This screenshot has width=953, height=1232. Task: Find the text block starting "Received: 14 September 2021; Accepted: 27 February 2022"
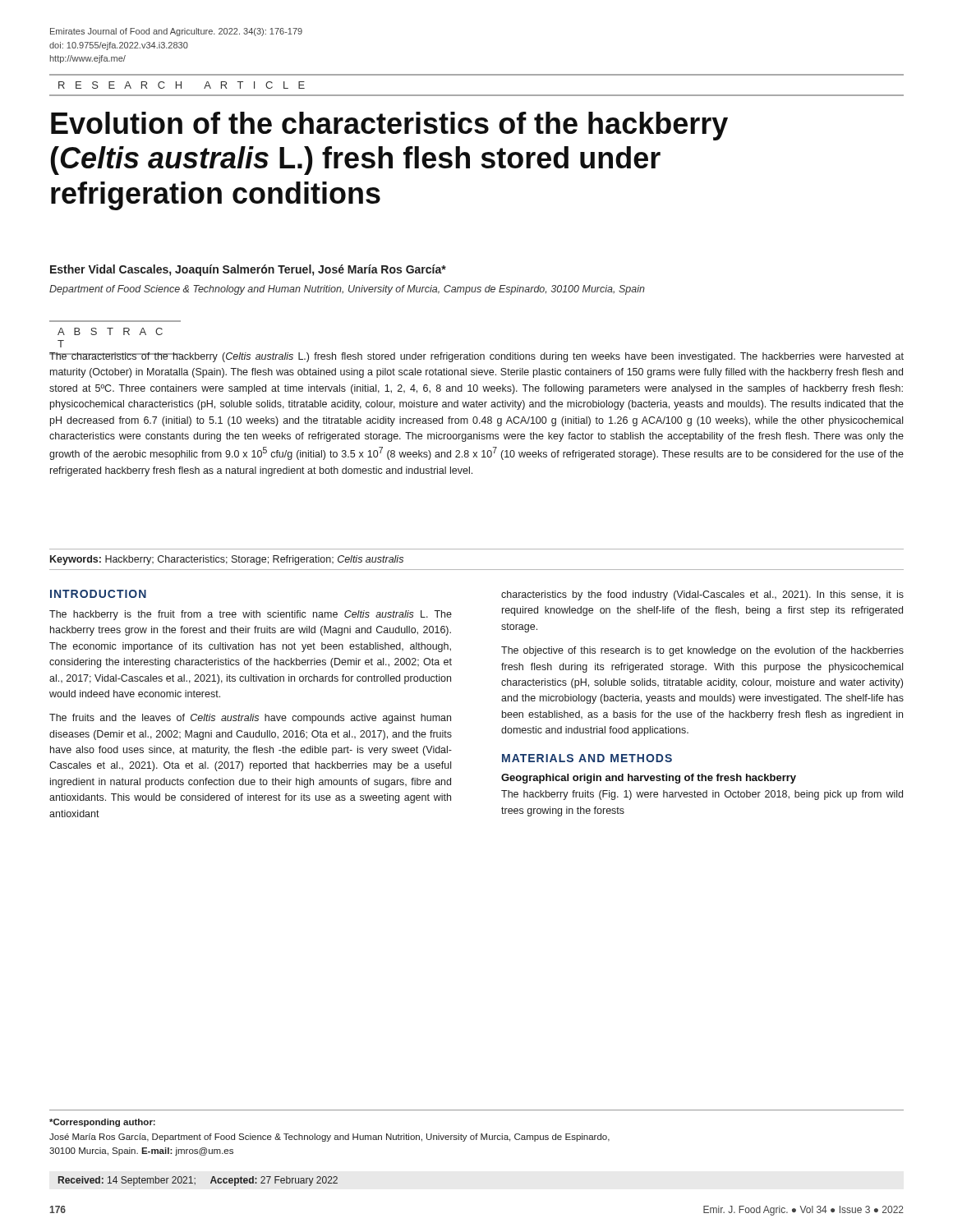198,1180
